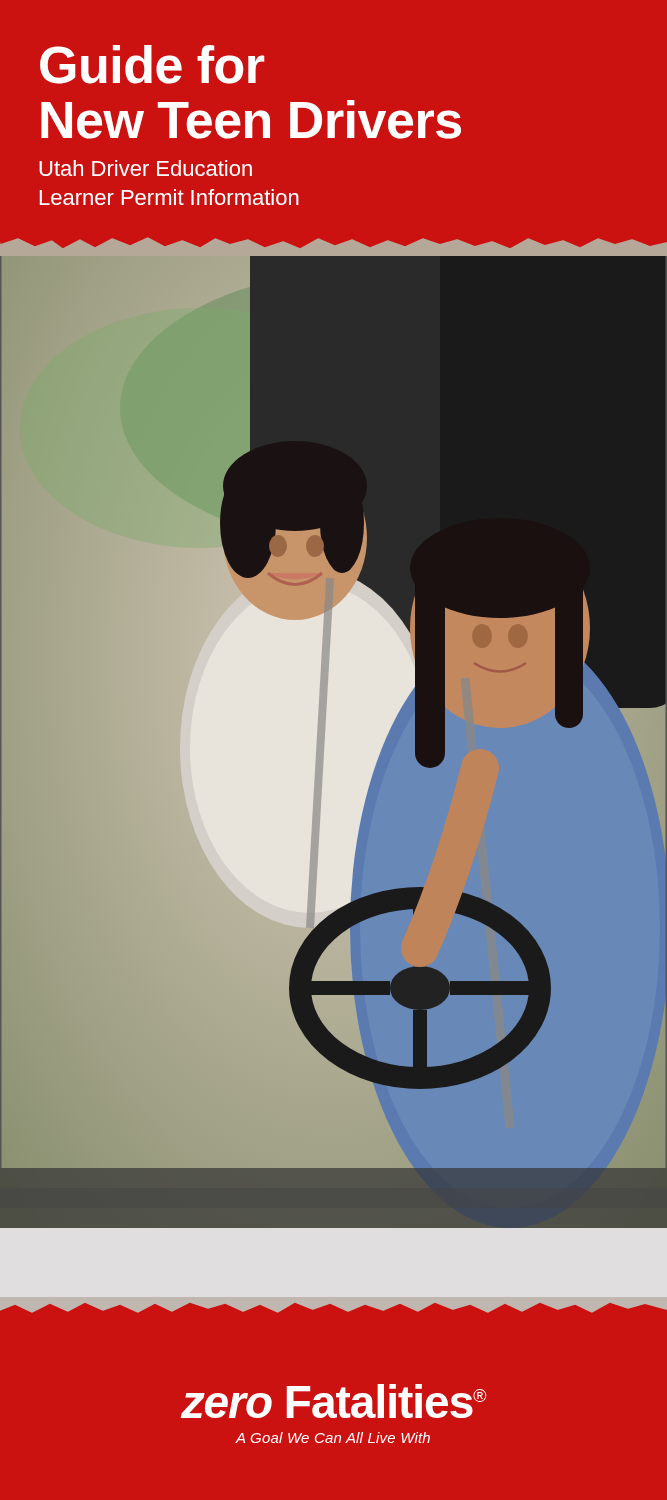Select the photo
667x1500 pixels.
[x=334, y=763]
